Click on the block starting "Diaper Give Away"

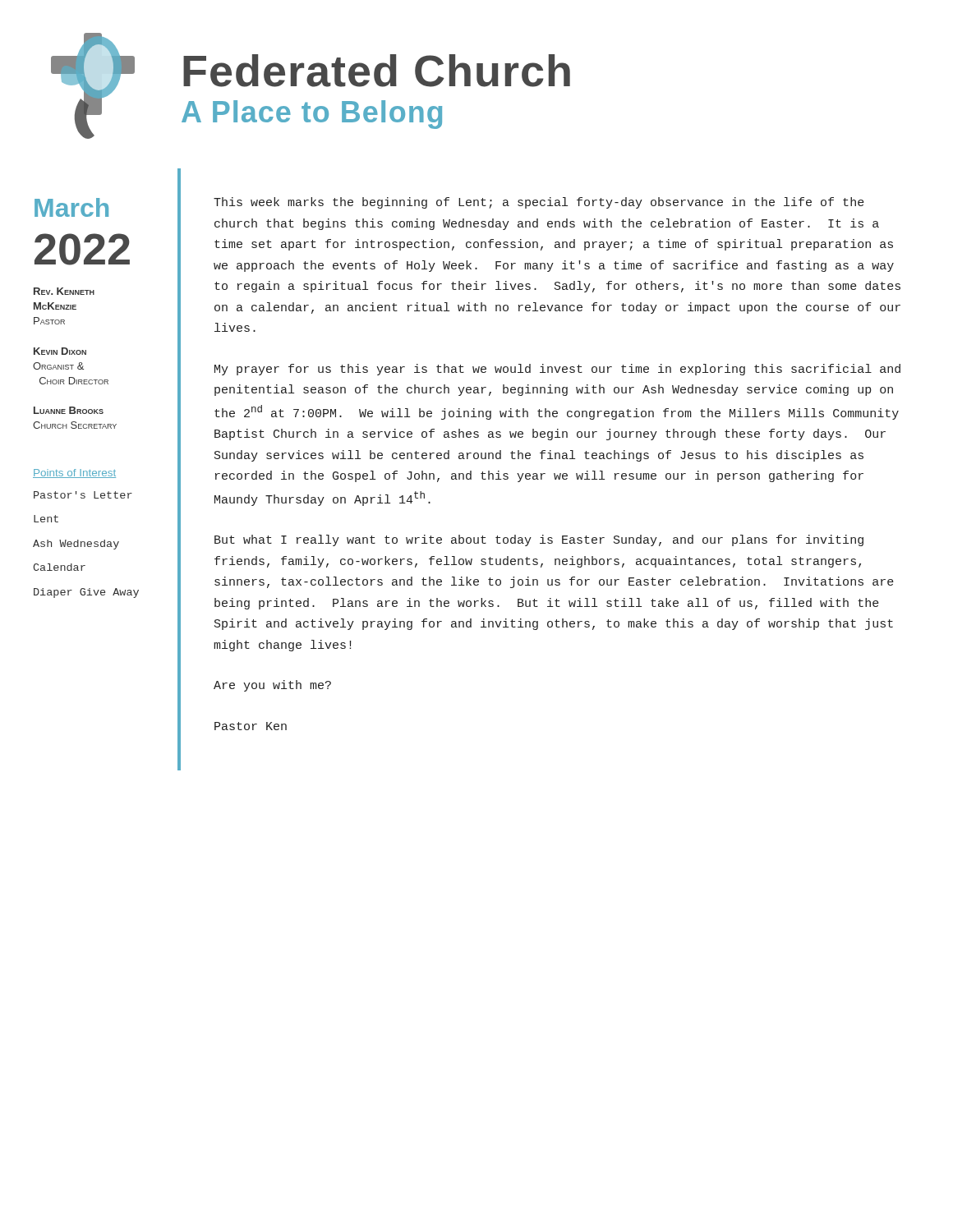coord(86,592)
